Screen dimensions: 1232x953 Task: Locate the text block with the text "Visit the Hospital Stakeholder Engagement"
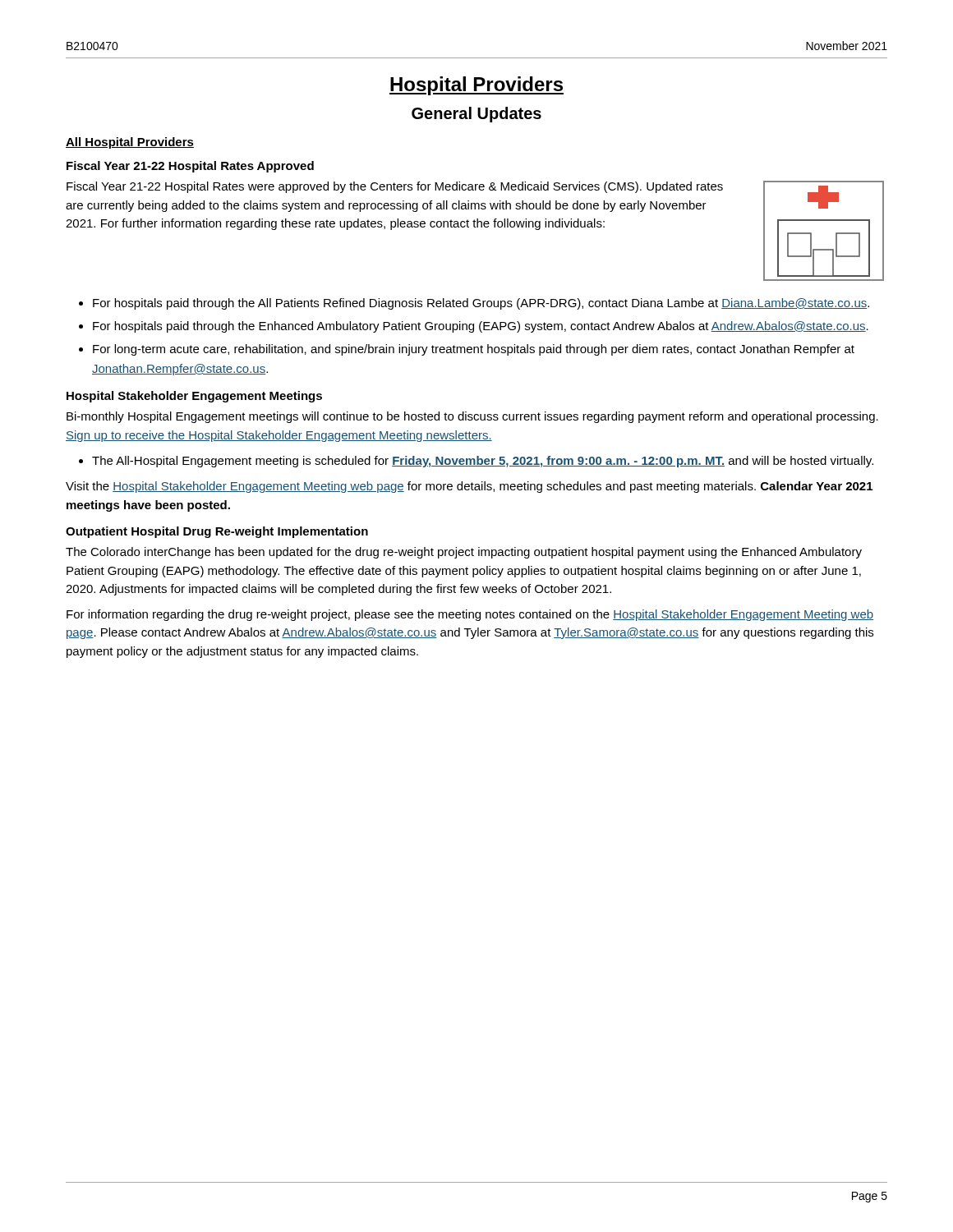pyautogui.click(x=469, y=495)
